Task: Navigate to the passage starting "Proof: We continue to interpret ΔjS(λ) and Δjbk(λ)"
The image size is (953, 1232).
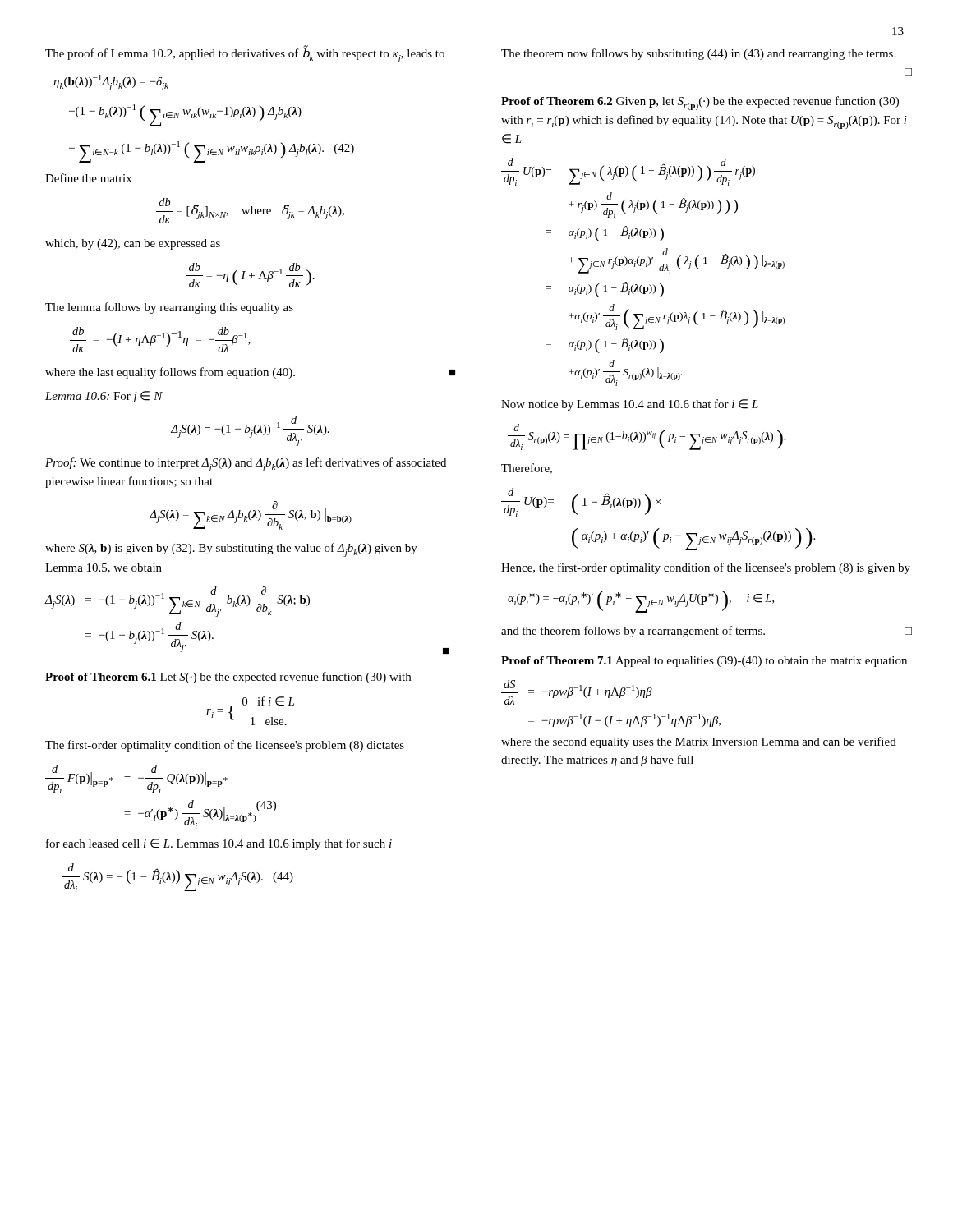Action: pyautogui.click(x=246, y=472)
